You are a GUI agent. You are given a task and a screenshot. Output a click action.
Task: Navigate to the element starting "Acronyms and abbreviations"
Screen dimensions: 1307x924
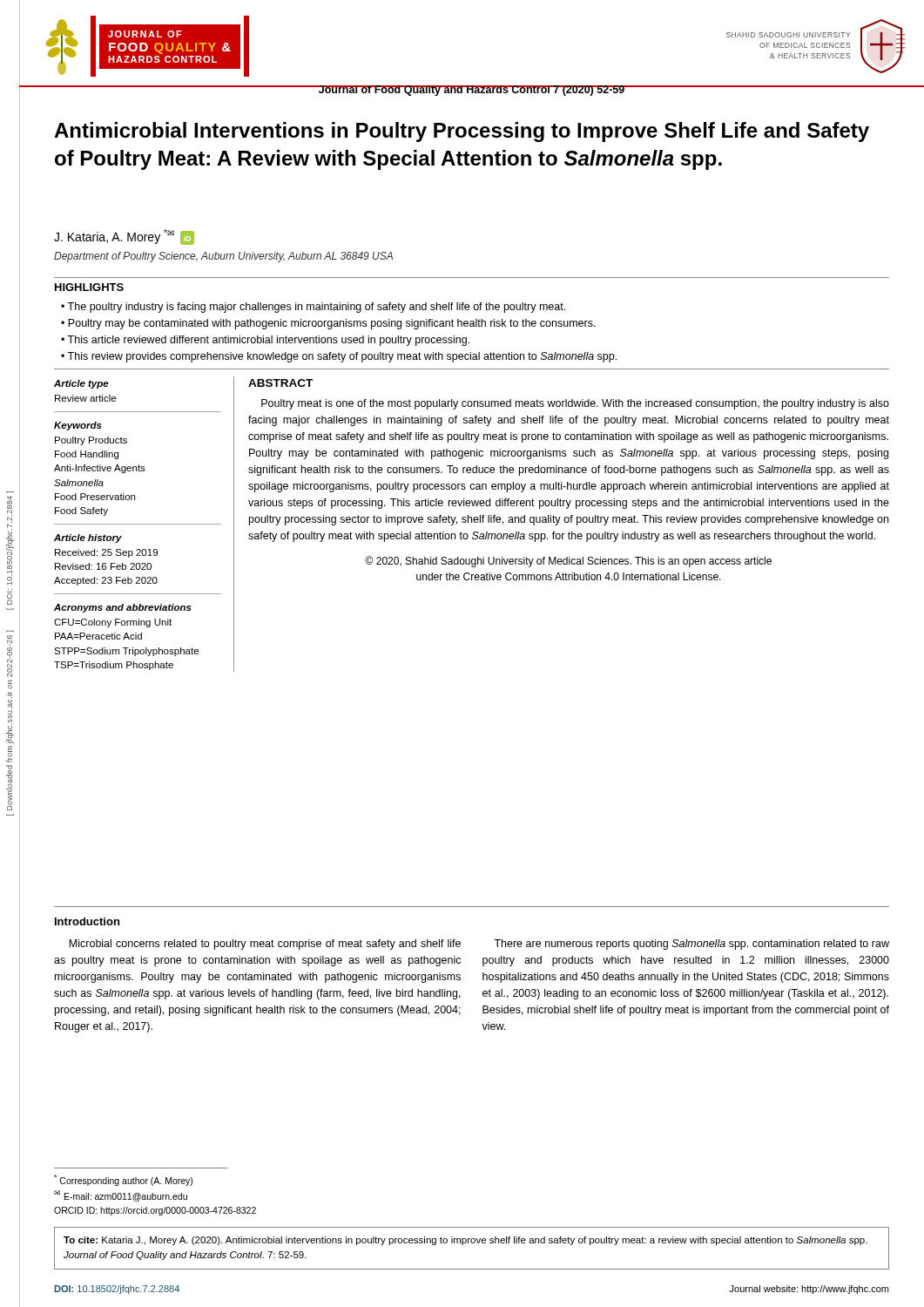[x=138, y=636]
